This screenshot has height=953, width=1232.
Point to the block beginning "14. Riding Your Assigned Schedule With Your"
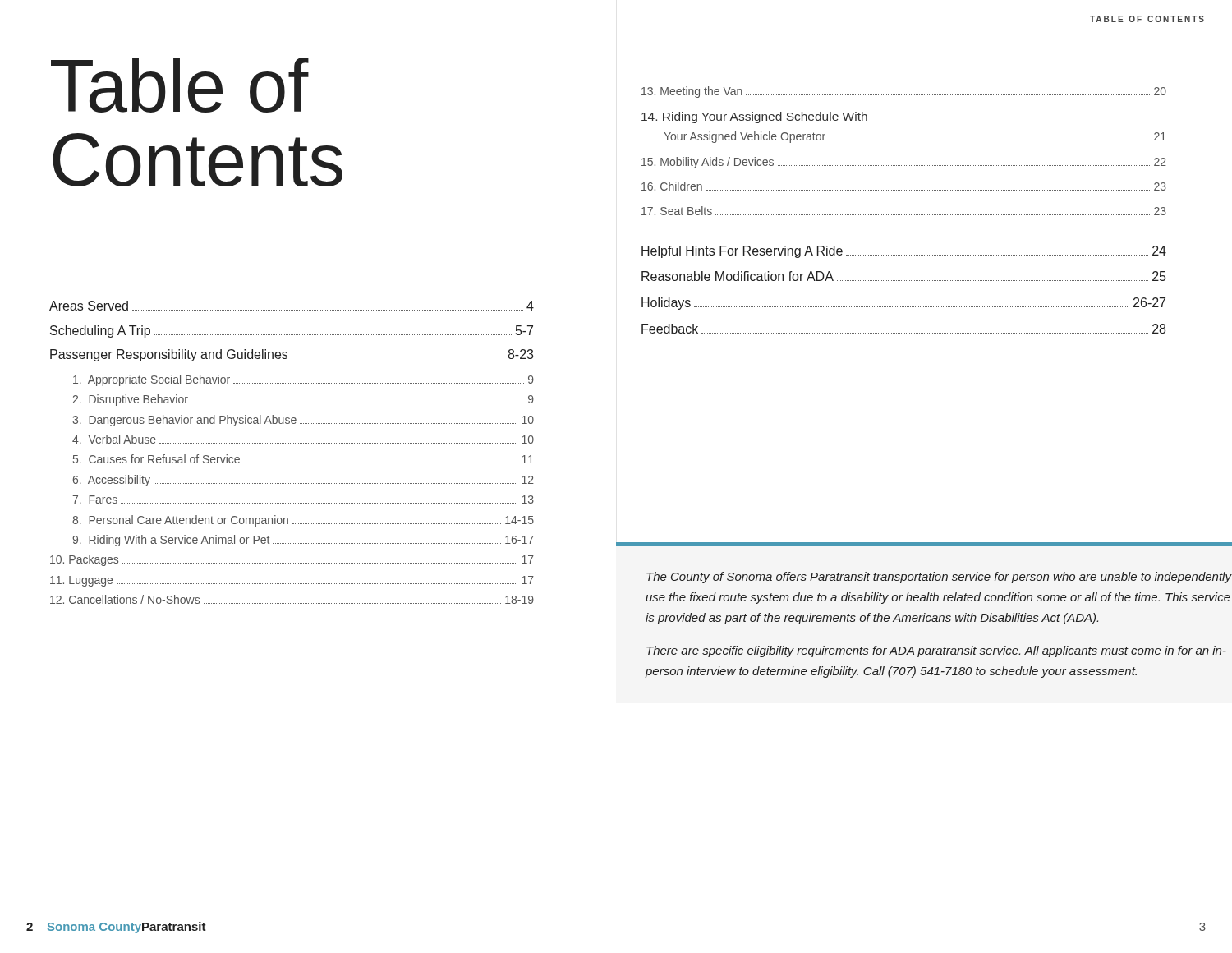[754, 117]
